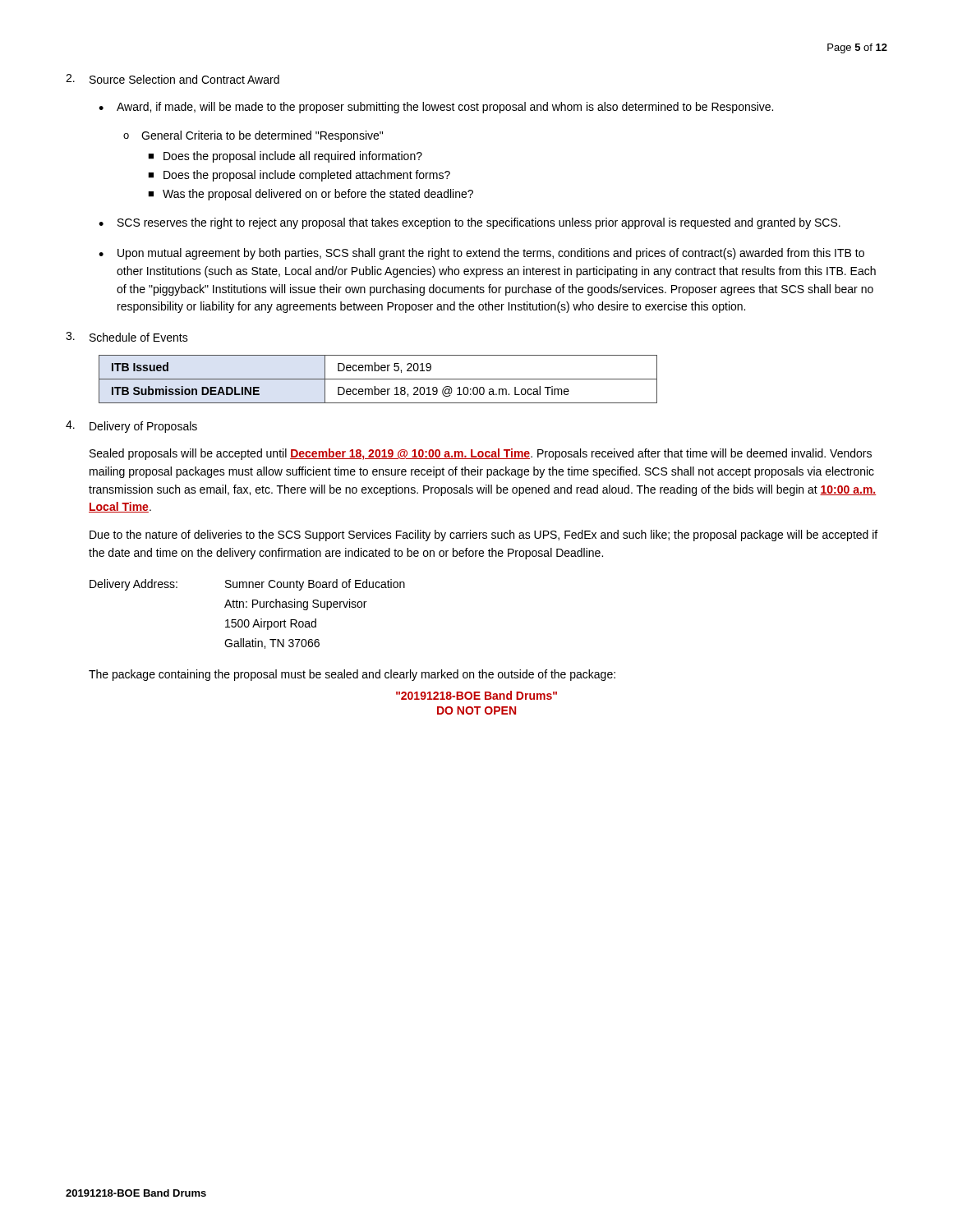Point to ""20191218-BOE Band Drums""

pyautogui.click(x=476, y=696)
